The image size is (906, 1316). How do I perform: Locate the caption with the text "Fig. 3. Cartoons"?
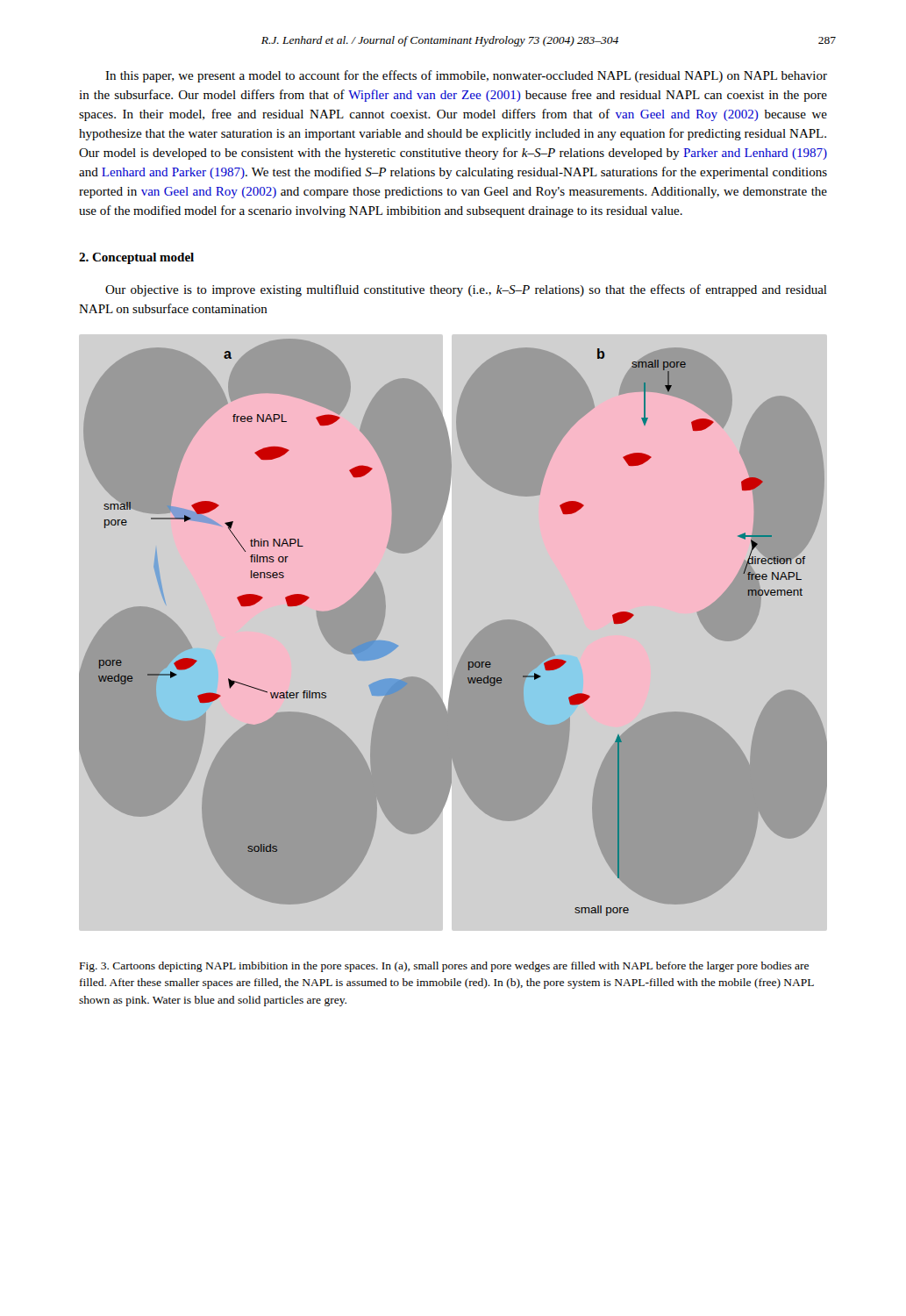(446, 983)
